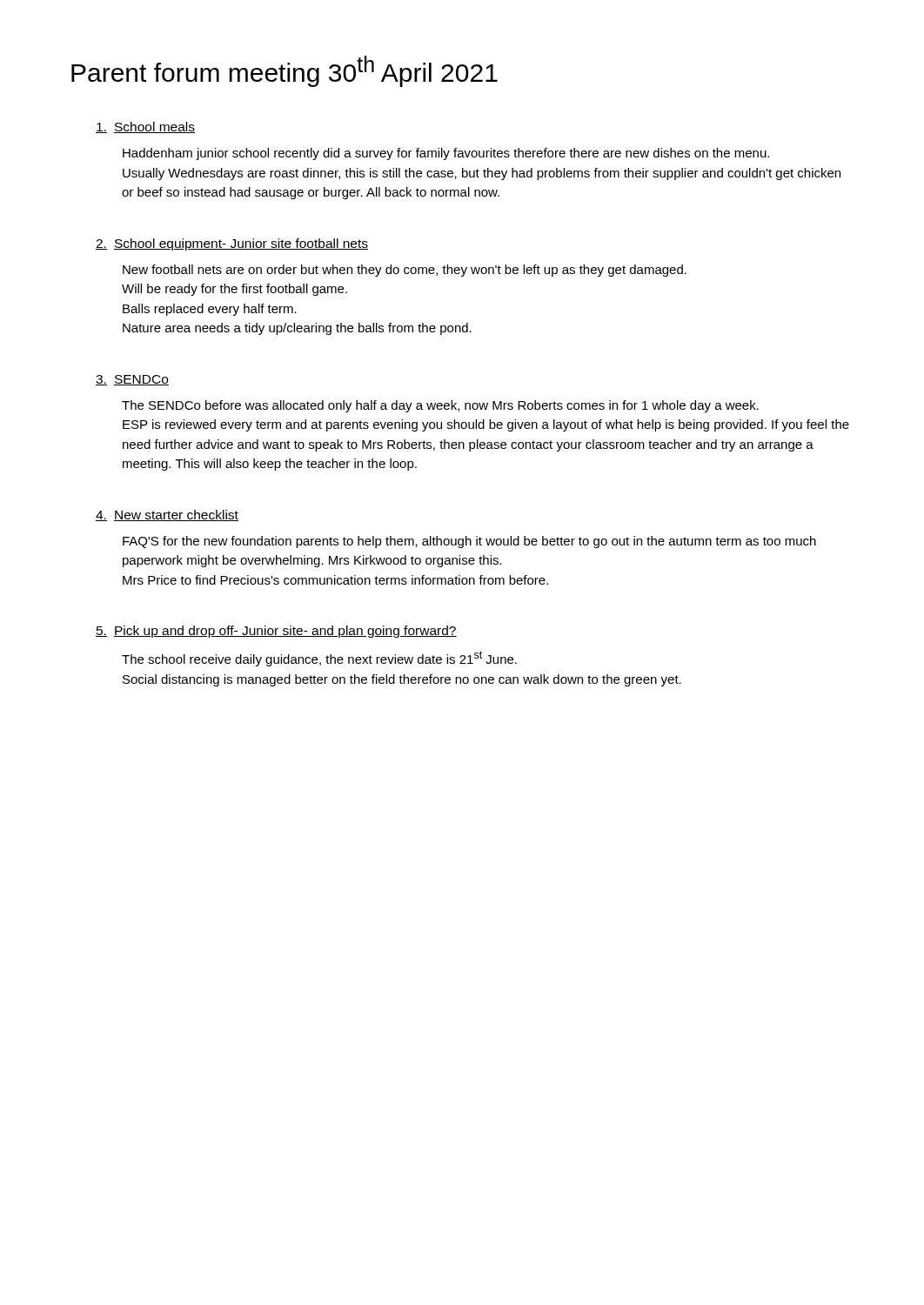
Task: Point to the block beginning "FAQ'S for the new"
Action: [488, 551]
